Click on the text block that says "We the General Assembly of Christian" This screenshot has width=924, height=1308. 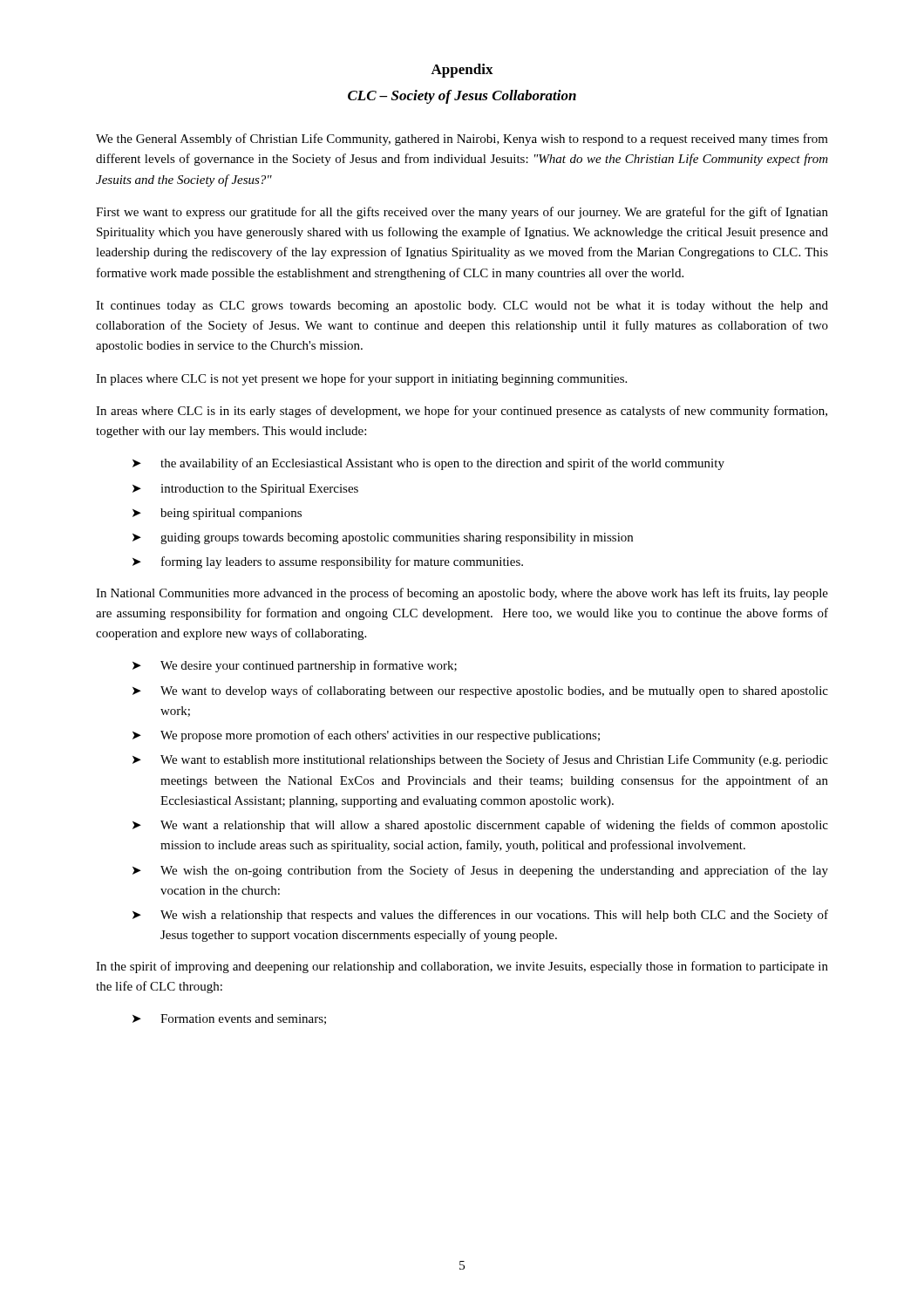[462, 159]
